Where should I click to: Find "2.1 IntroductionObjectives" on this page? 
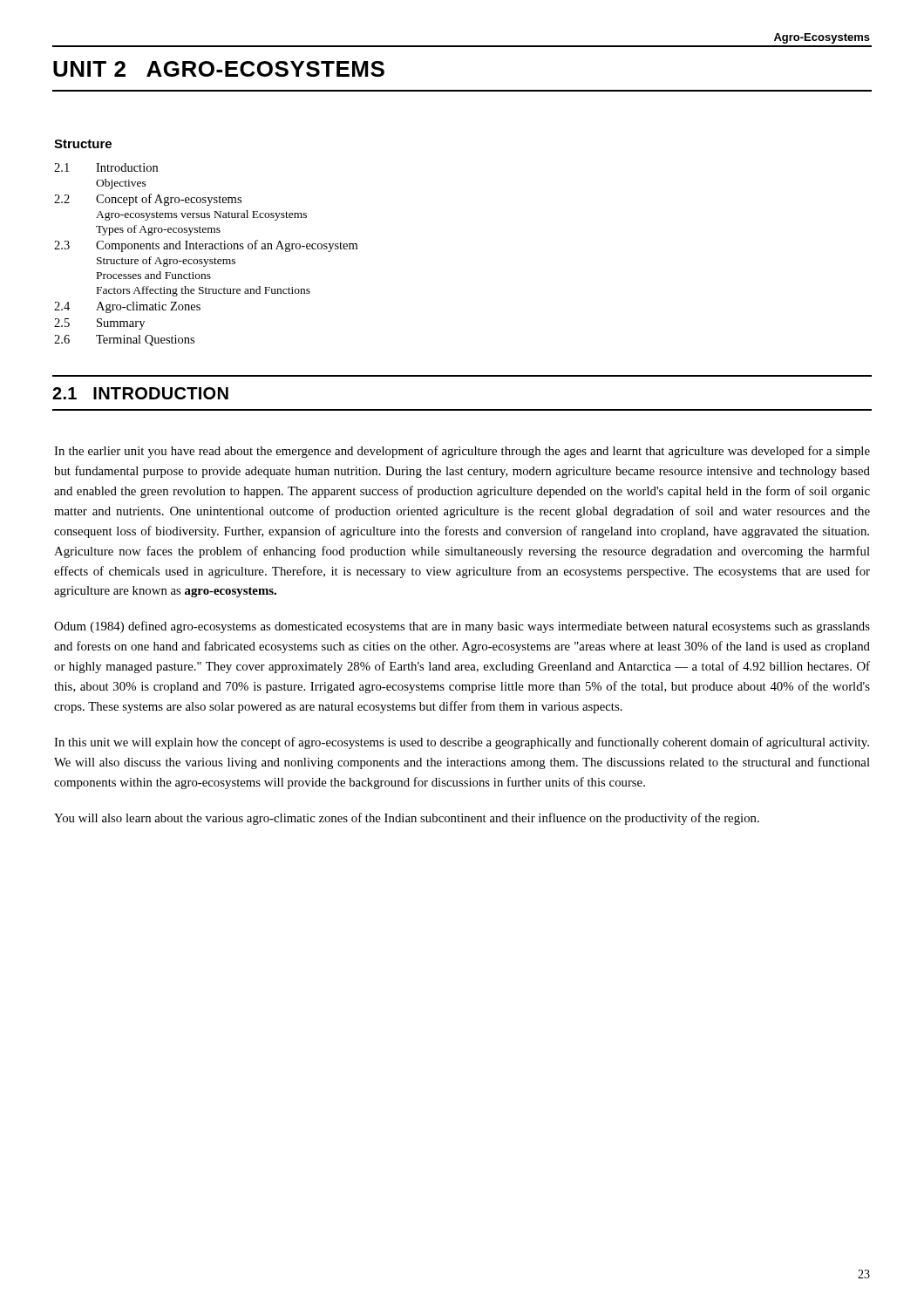click(106, 167)
